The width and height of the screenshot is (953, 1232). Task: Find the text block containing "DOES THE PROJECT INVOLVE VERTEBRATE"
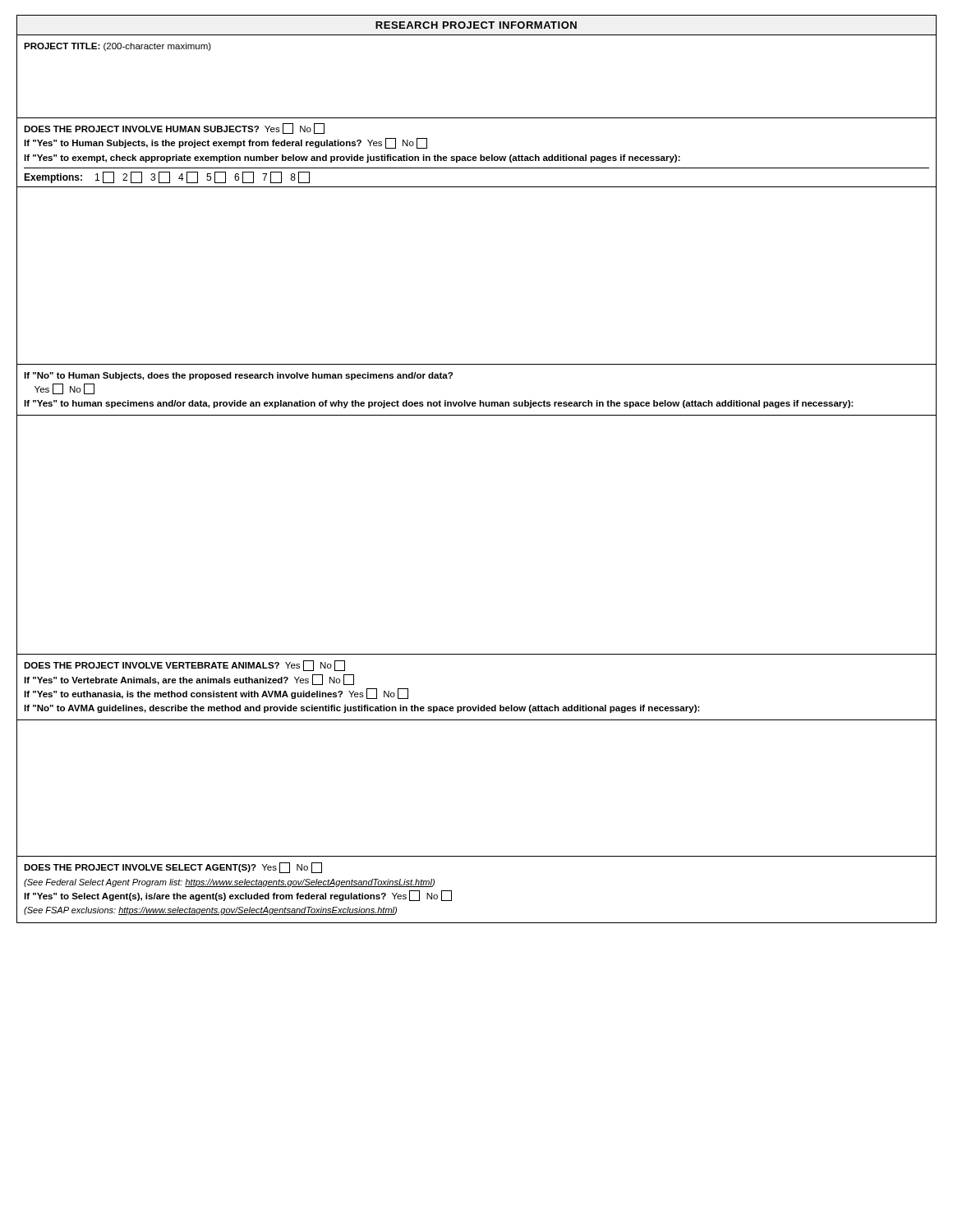coord(184,666)
